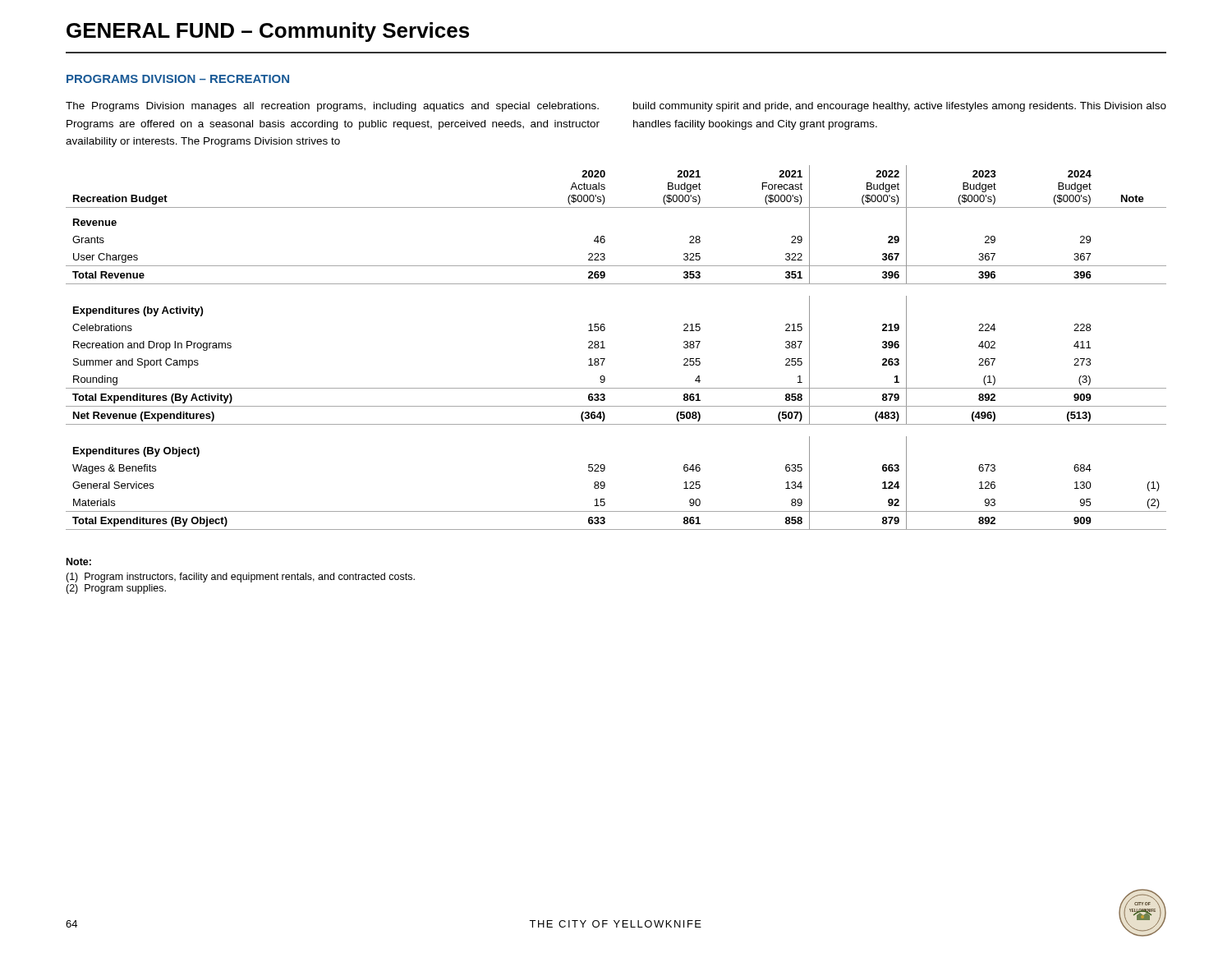This screenshot has height=953, width=1232.
Task: Select the section header that reads "PROGRAMS DIVISION – RECREATION"
Action: pyautogui.click(x=178, y=78)
